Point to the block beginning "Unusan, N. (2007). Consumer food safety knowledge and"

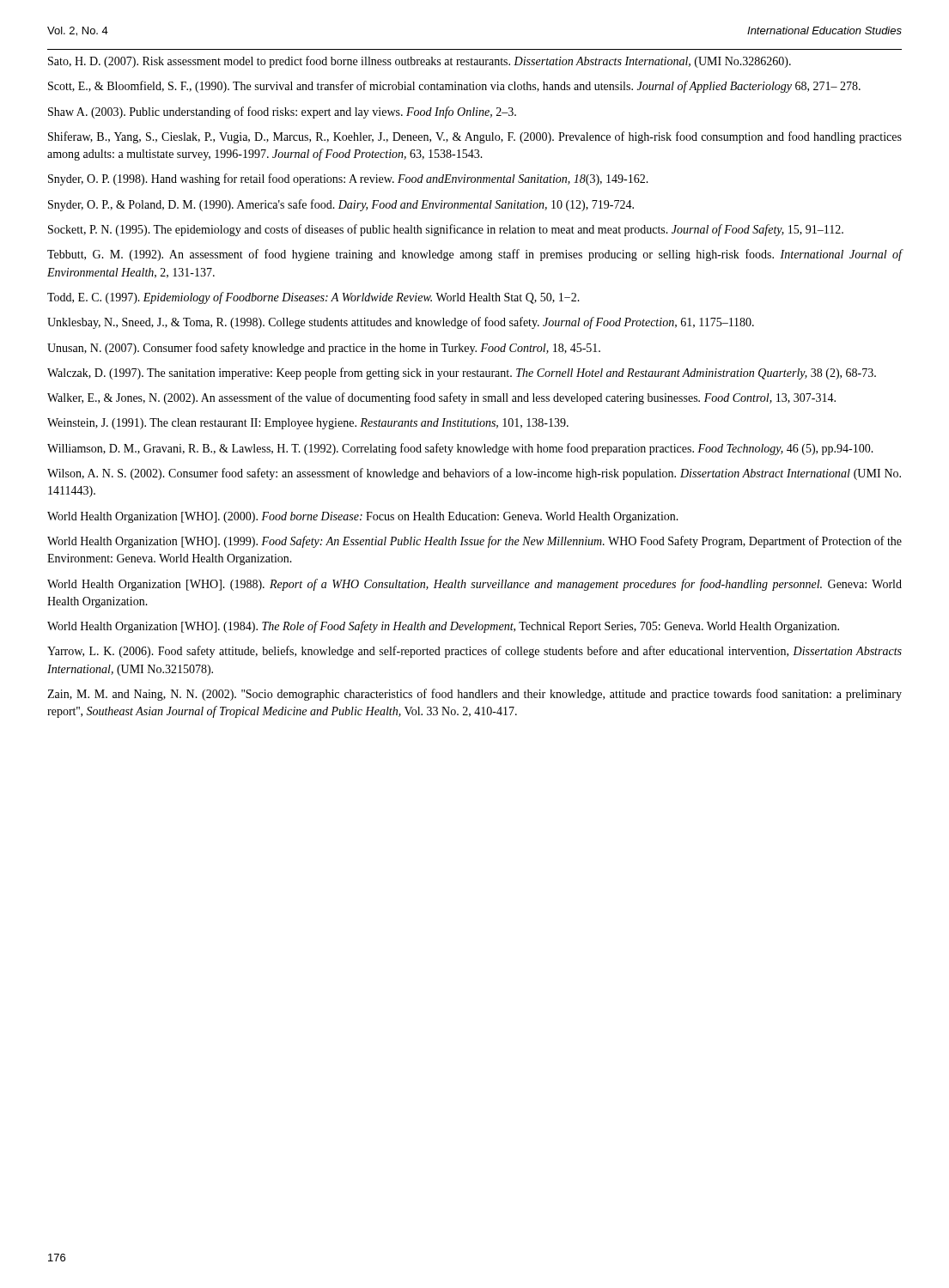[x=324, y=348]
